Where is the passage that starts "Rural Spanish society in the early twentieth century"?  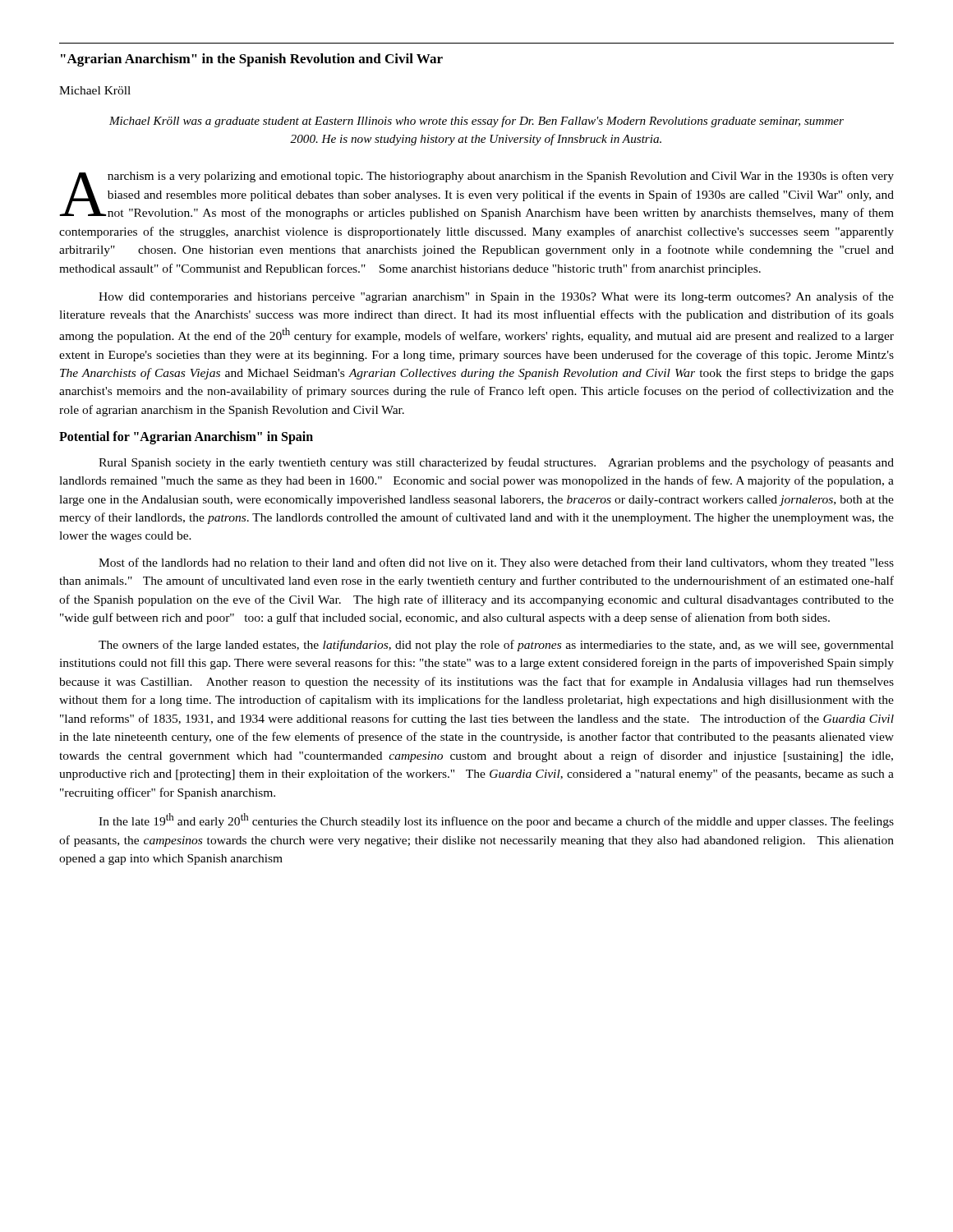(x=476, y=660)
